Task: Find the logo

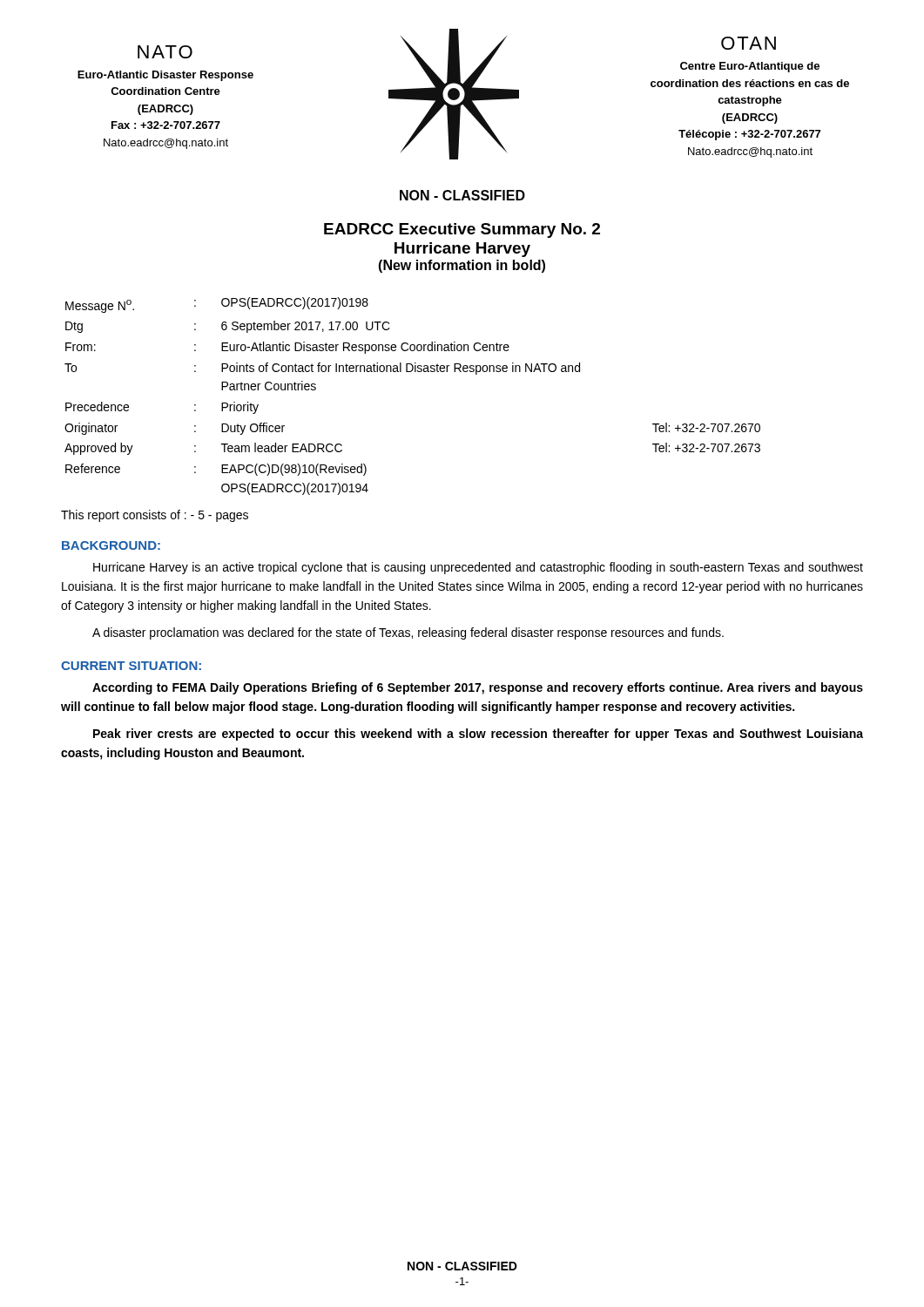Action: [x=453, y=94]
